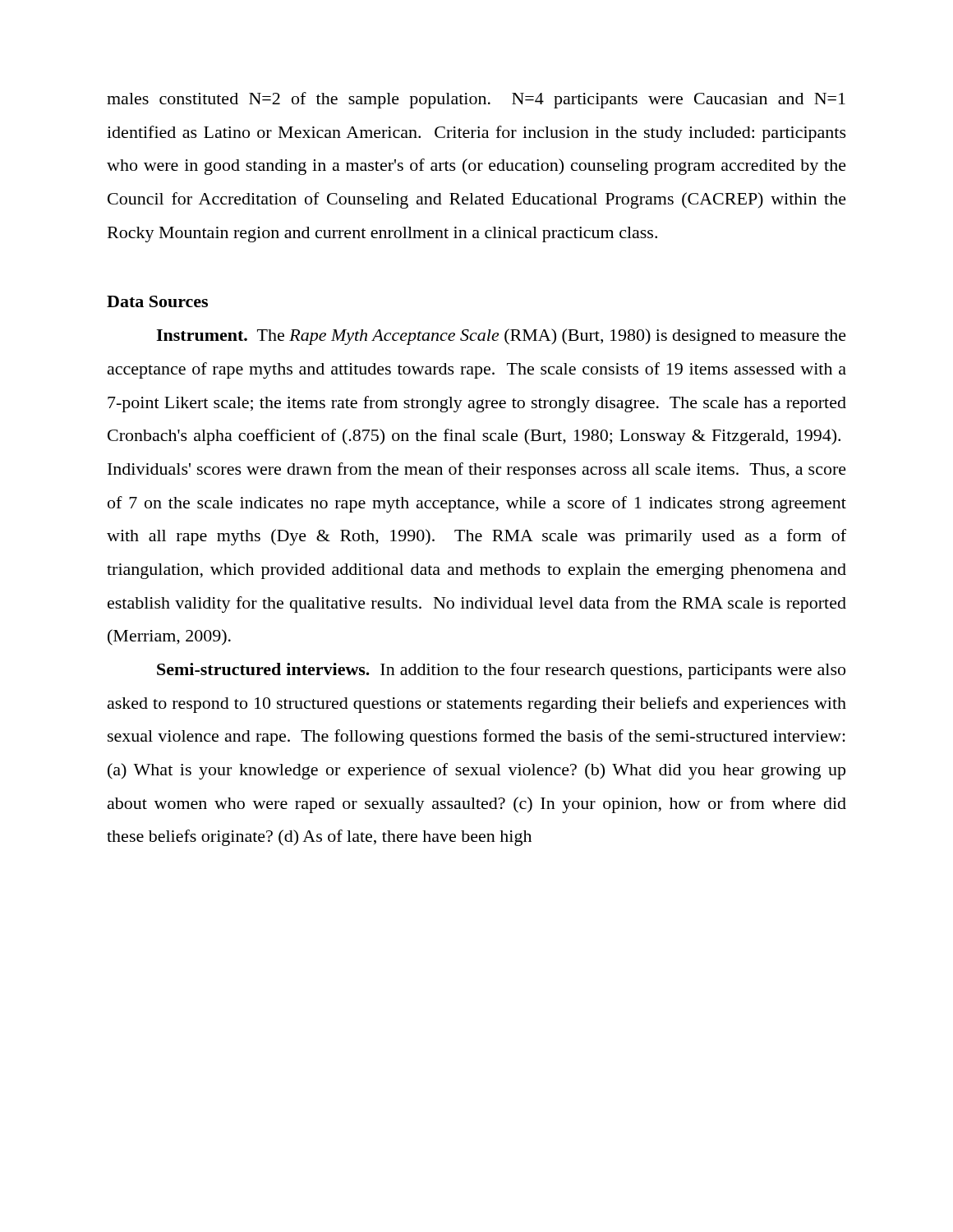Point to the region starting "Instrument. The Rape"
This screenshot has height=1232, width=953.
[x=476, y=485]
